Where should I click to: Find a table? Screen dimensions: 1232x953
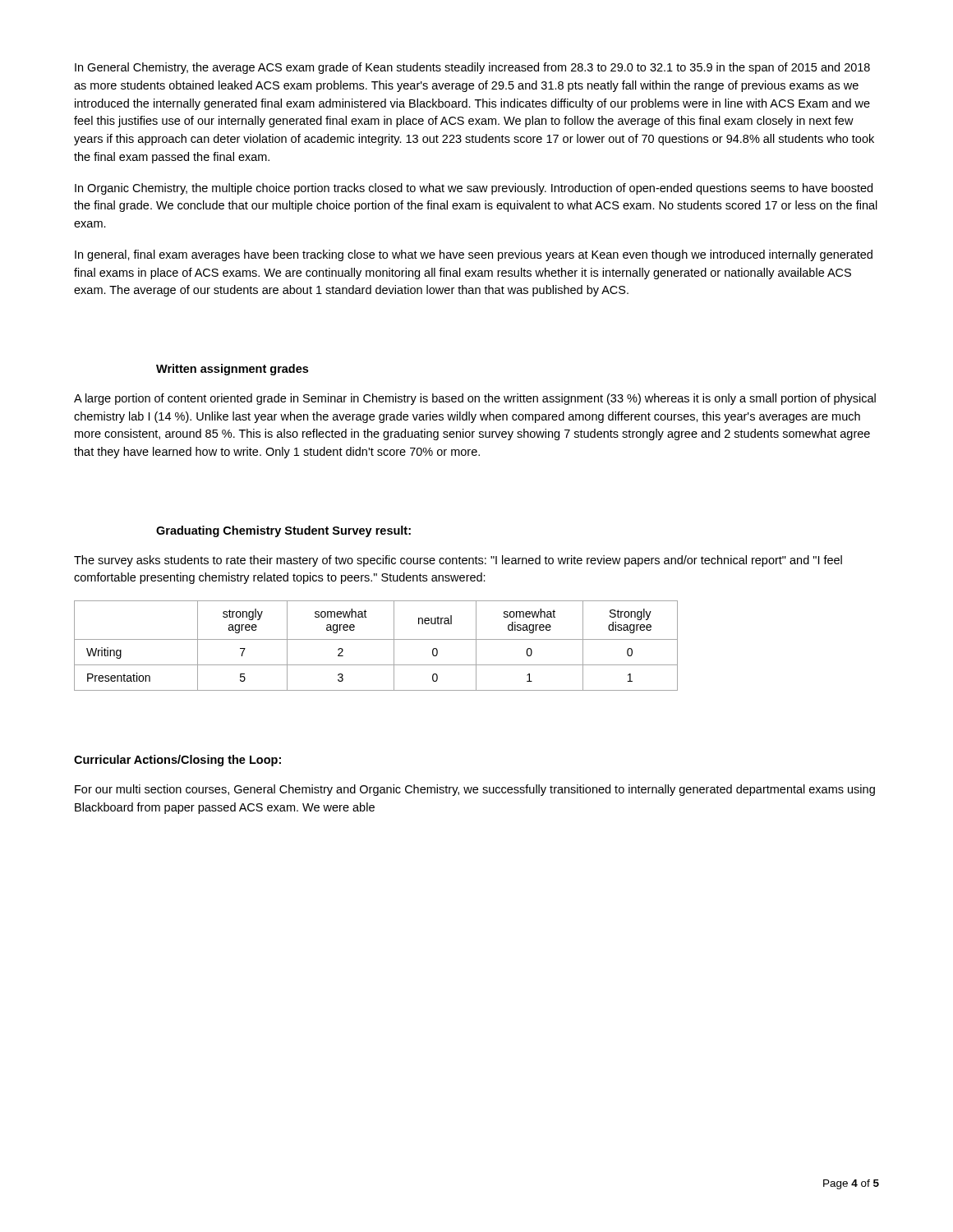476,646
